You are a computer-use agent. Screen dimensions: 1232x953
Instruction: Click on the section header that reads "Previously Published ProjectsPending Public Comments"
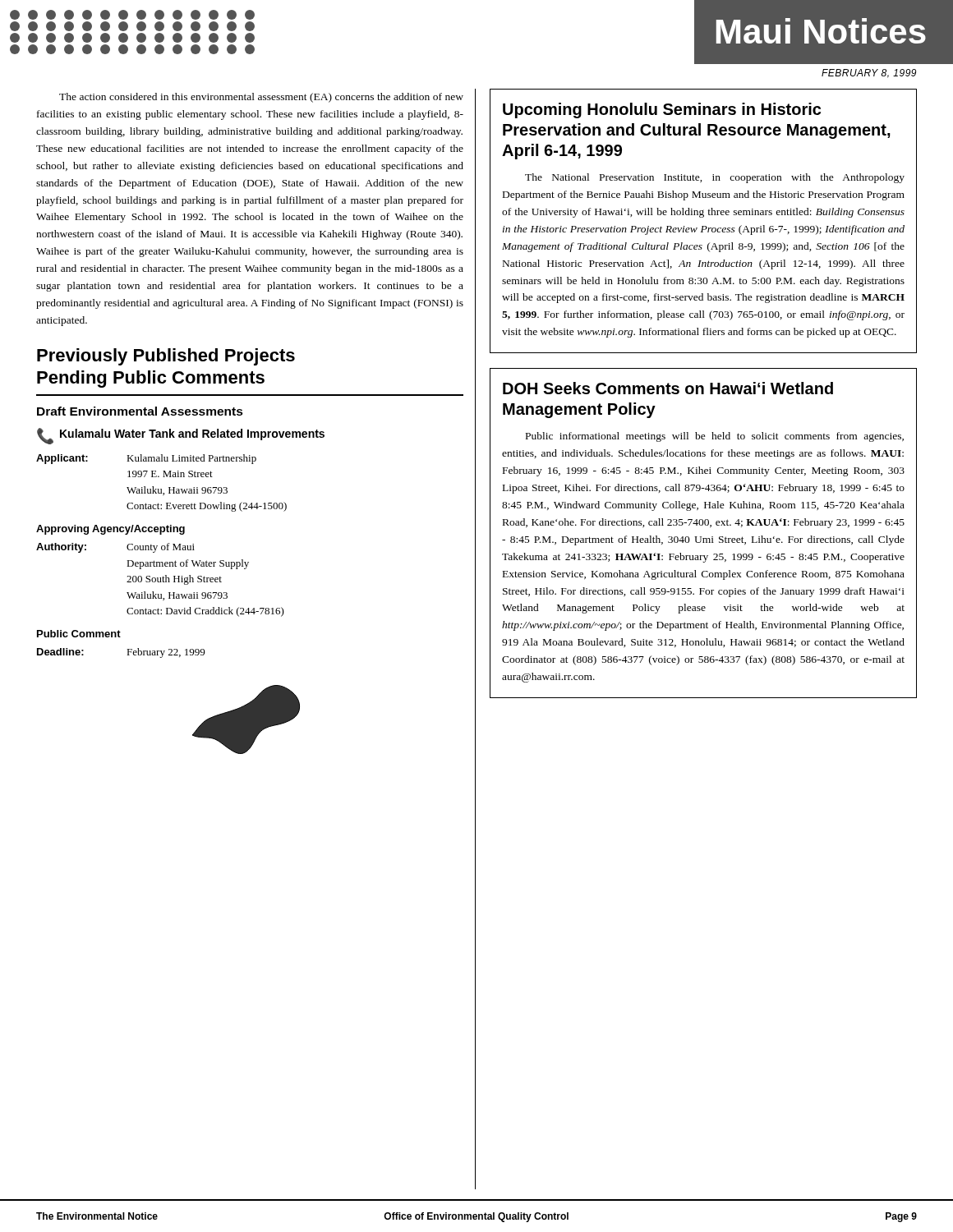click(x=166, y=366)
